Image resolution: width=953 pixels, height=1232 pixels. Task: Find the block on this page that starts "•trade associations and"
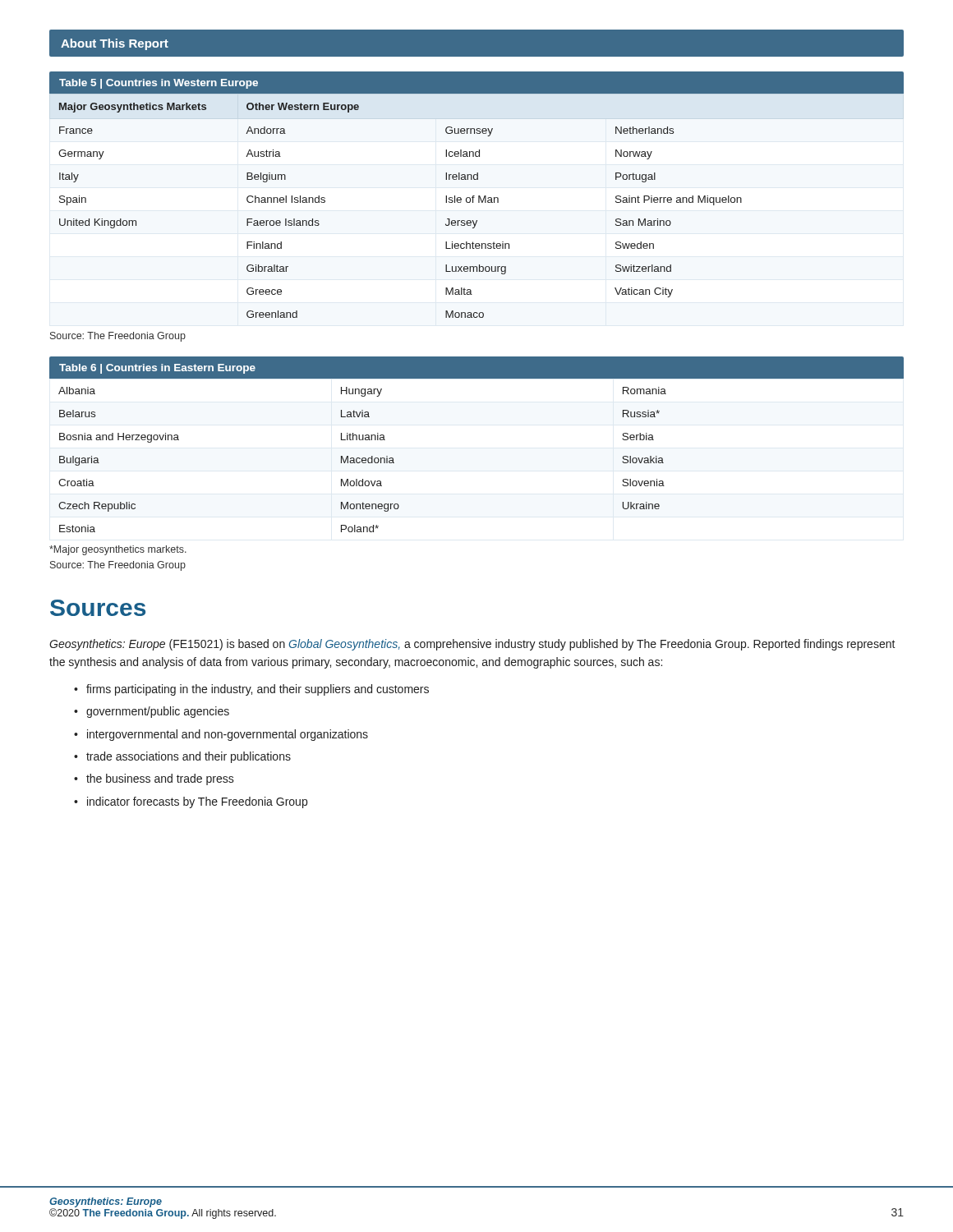tap(182, 757)
